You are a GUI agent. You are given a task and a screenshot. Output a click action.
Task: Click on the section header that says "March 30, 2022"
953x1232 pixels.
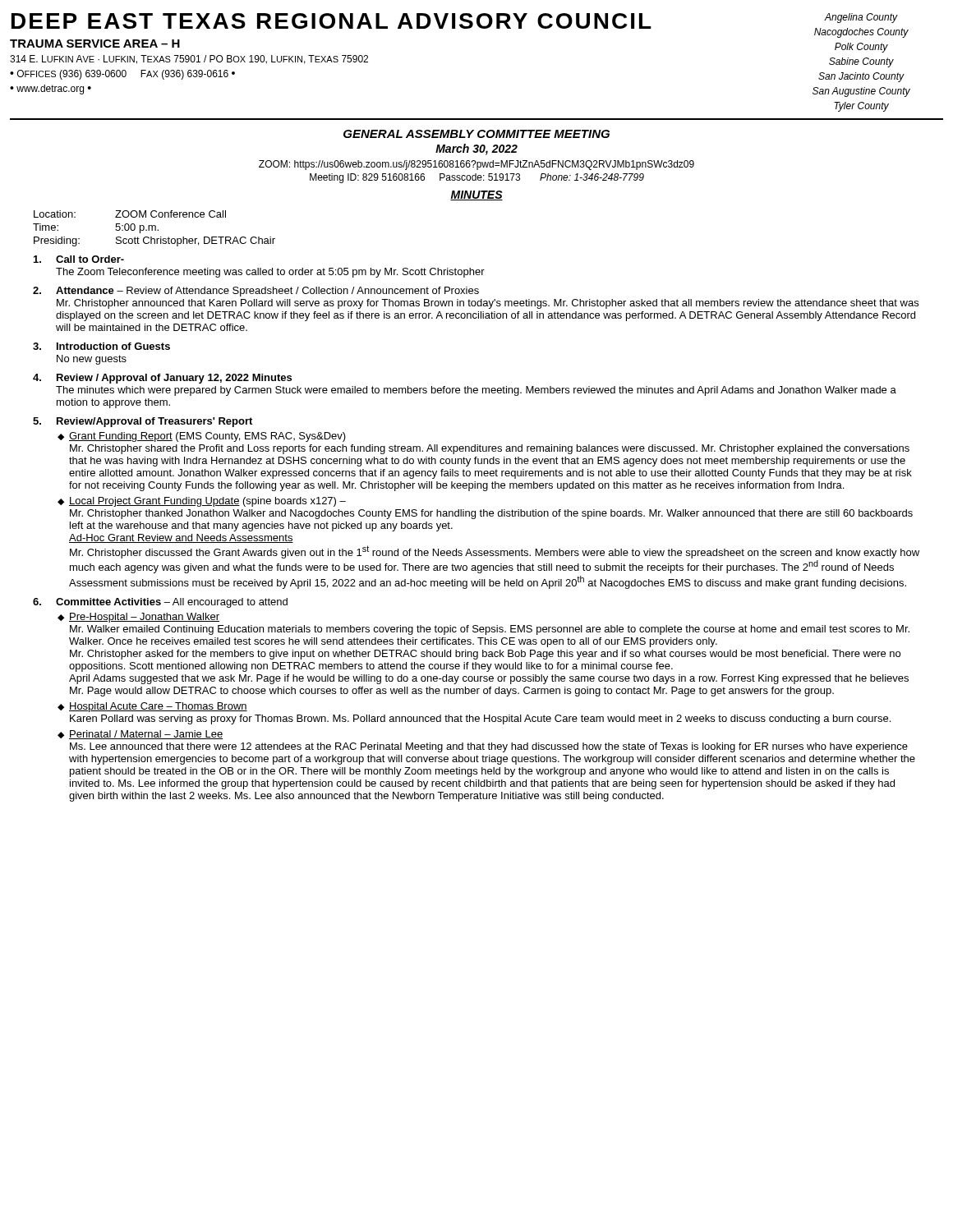[x=476, y=149]
